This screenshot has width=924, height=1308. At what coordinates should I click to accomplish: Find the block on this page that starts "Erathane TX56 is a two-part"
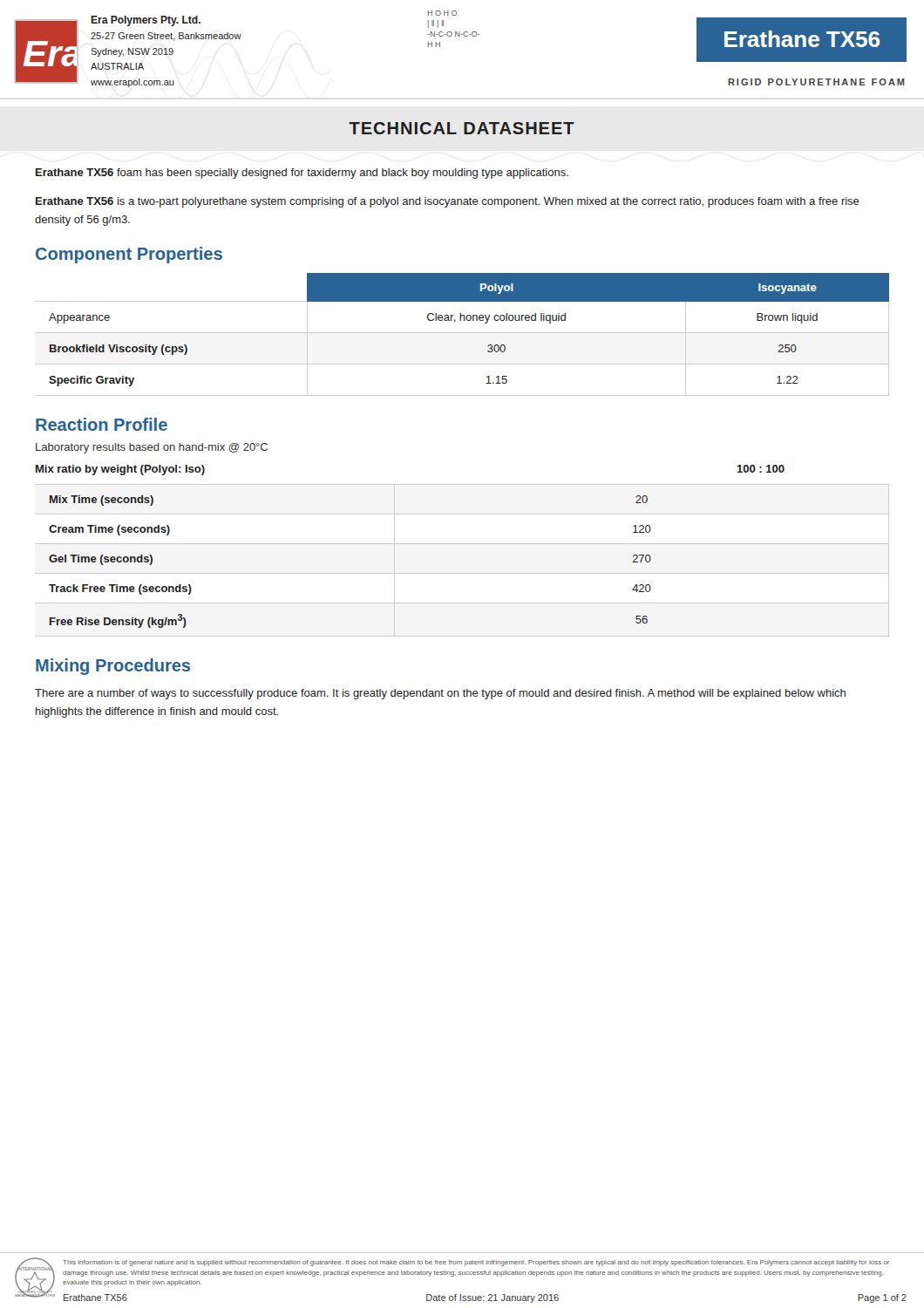point(447,210)
